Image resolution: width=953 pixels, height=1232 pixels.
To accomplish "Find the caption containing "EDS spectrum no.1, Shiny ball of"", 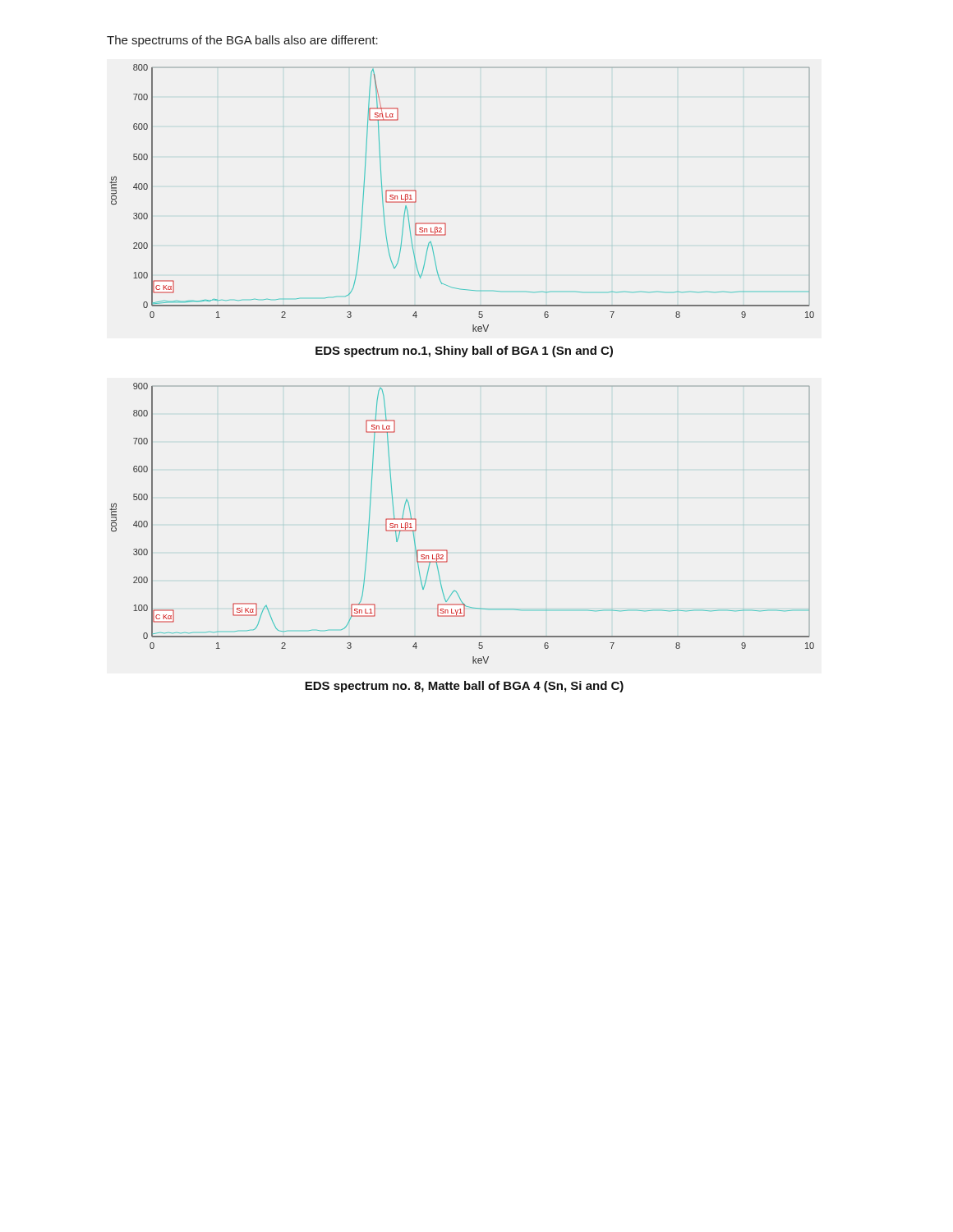I will (x=464, y=350).
